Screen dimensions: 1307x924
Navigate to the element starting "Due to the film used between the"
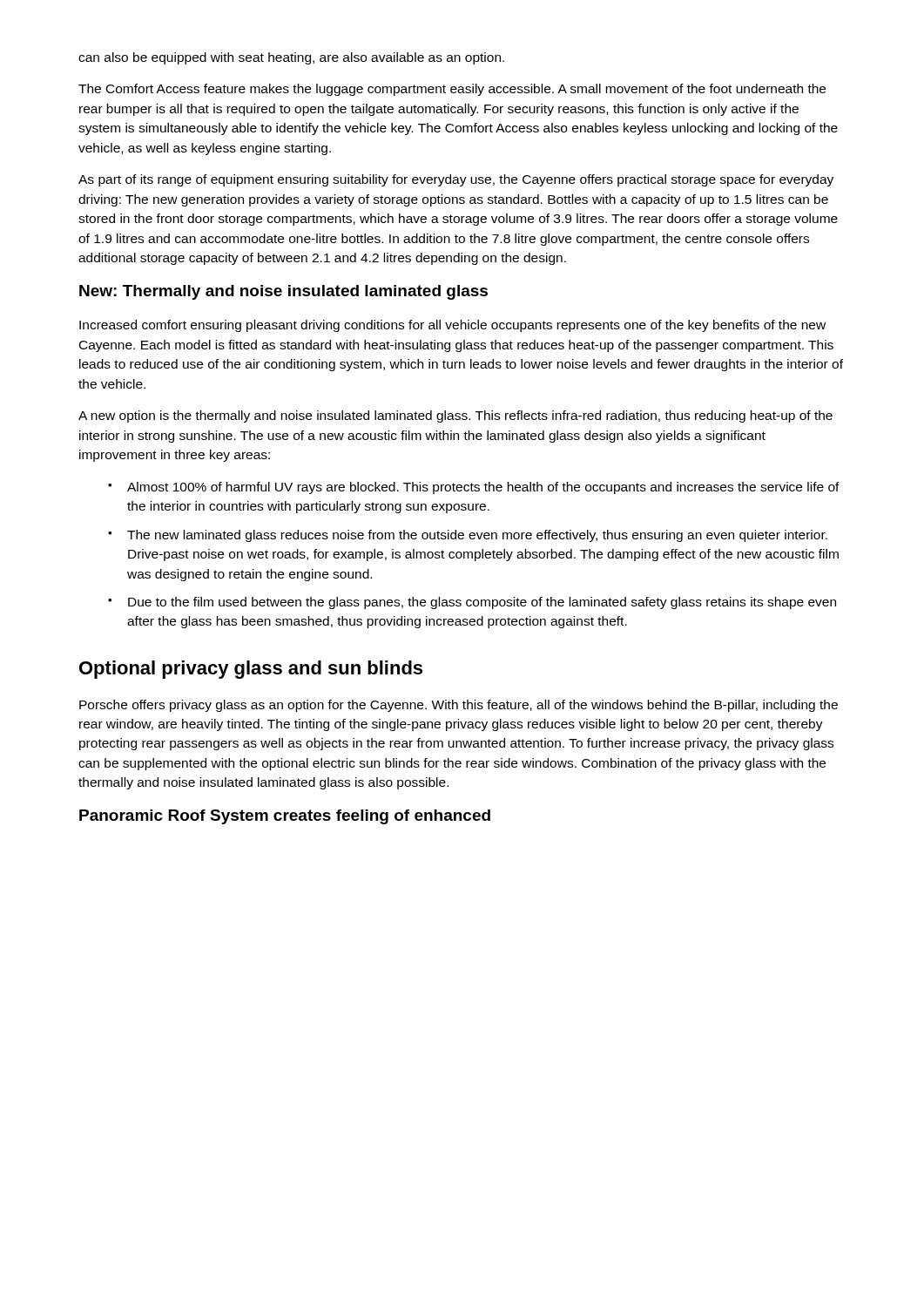point(482,611)
